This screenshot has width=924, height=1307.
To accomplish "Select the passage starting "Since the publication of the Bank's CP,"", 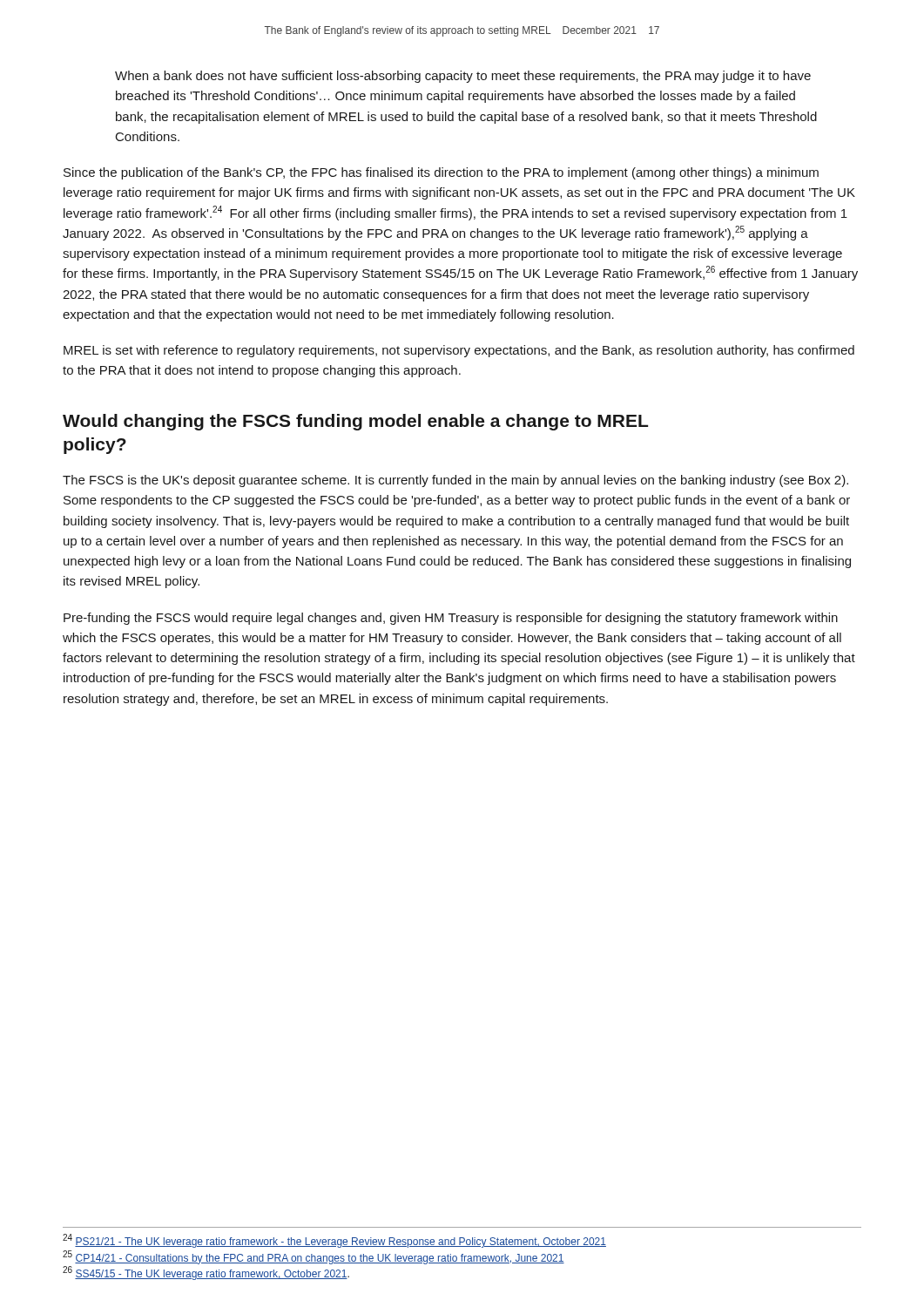I will [x=460, y=243].
